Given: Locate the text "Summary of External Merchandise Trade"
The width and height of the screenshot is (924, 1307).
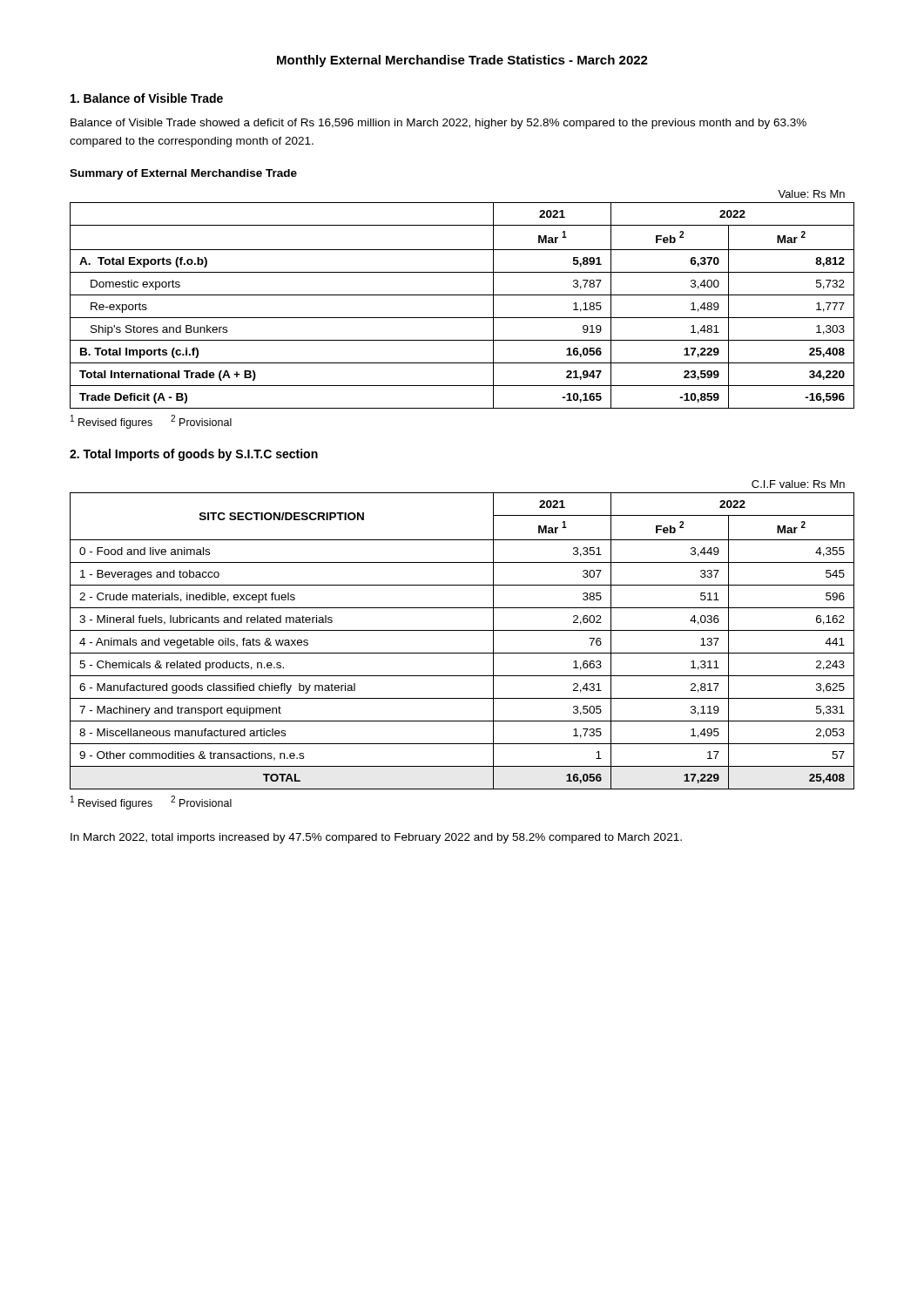Looking at the screenshot, I should click(183, 173).
